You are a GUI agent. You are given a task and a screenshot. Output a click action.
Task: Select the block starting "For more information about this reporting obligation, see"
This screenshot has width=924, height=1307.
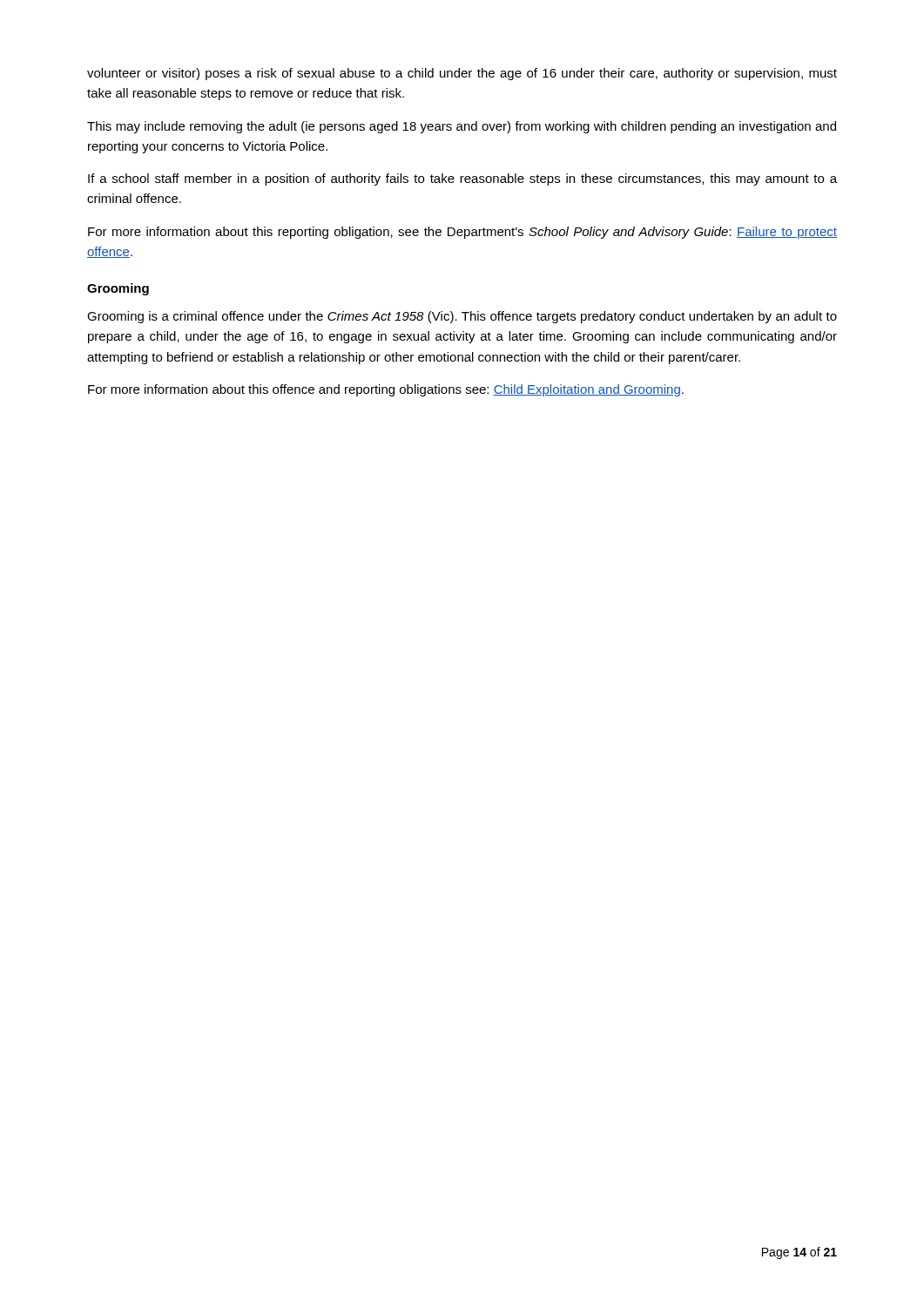(x=462, y=241)
